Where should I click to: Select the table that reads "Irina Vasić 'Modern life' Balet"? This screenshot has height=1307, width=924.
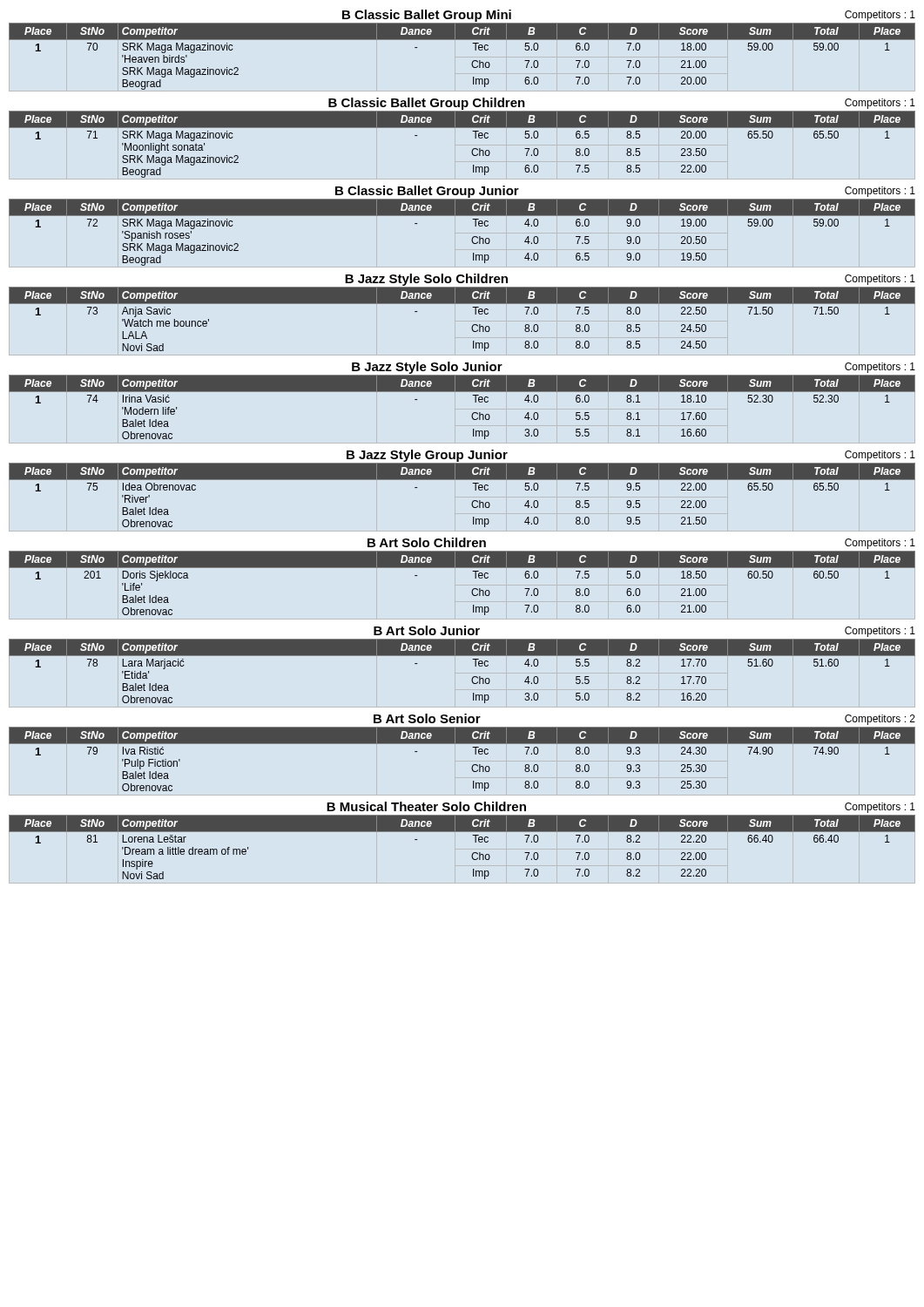tap(462, 409)
